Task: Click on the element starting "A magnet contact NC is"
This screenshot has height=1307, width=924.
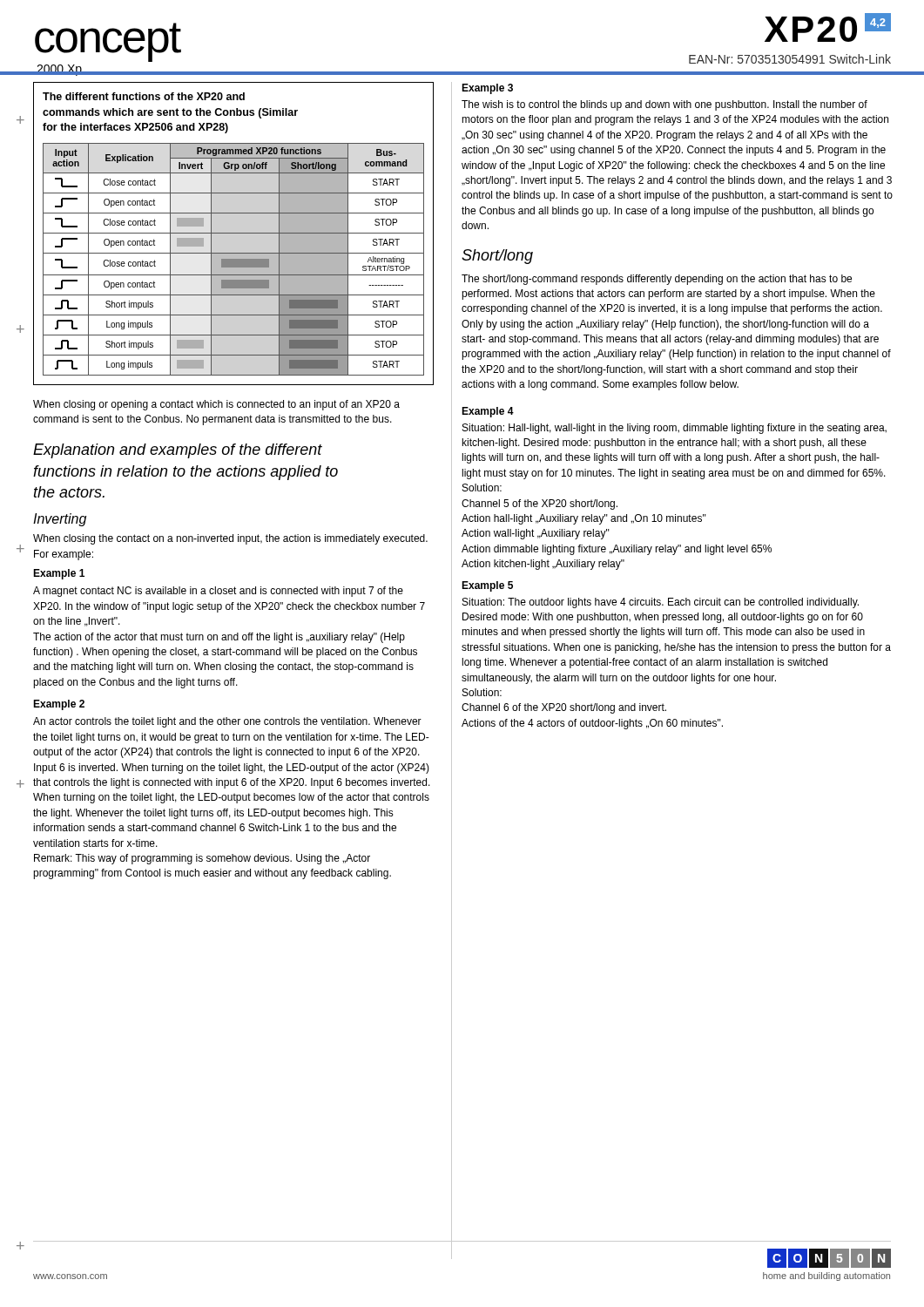Action: [x=229, y=637]
